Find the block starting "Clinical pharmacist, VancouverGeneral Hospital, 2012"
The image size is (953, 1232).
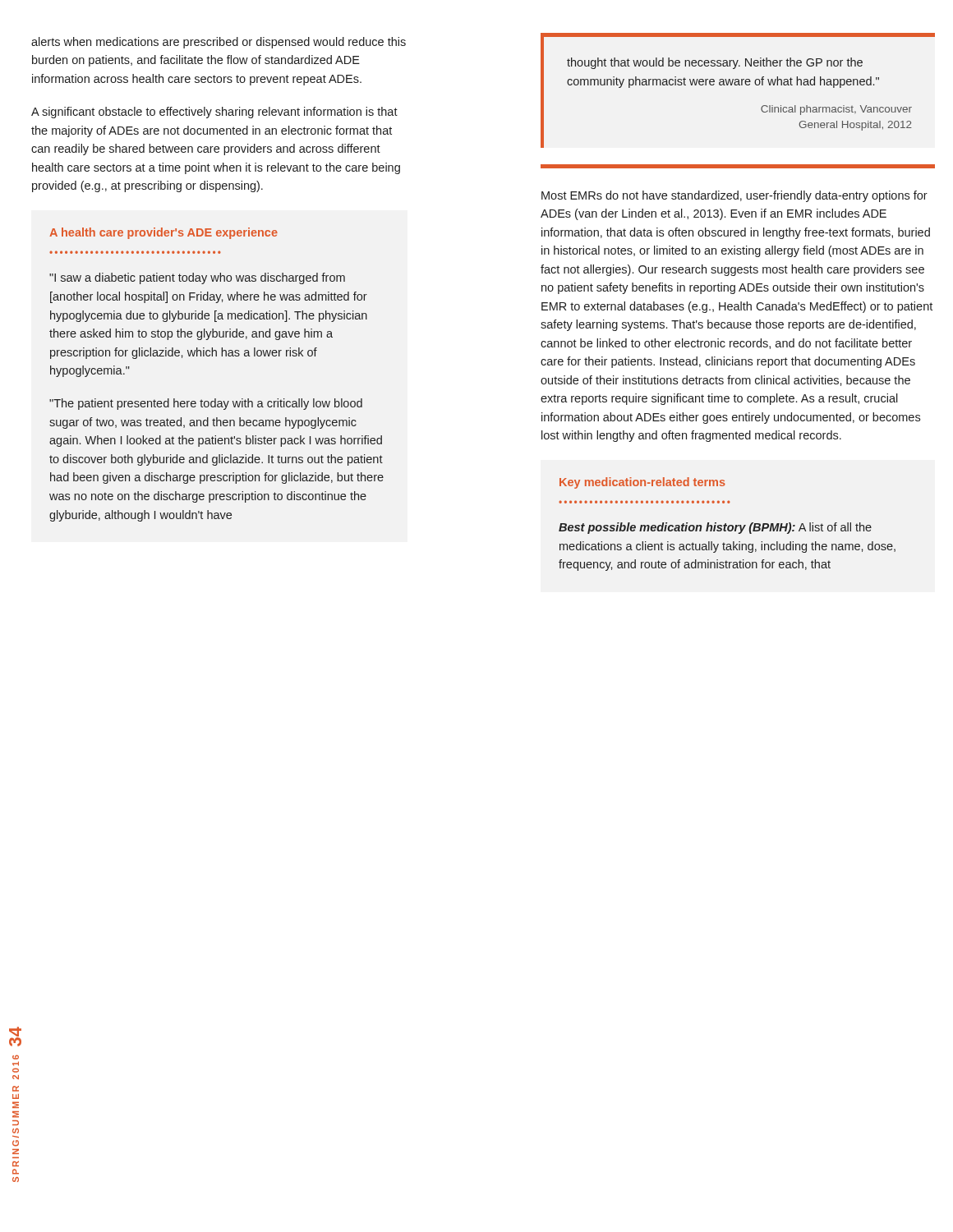836,117
